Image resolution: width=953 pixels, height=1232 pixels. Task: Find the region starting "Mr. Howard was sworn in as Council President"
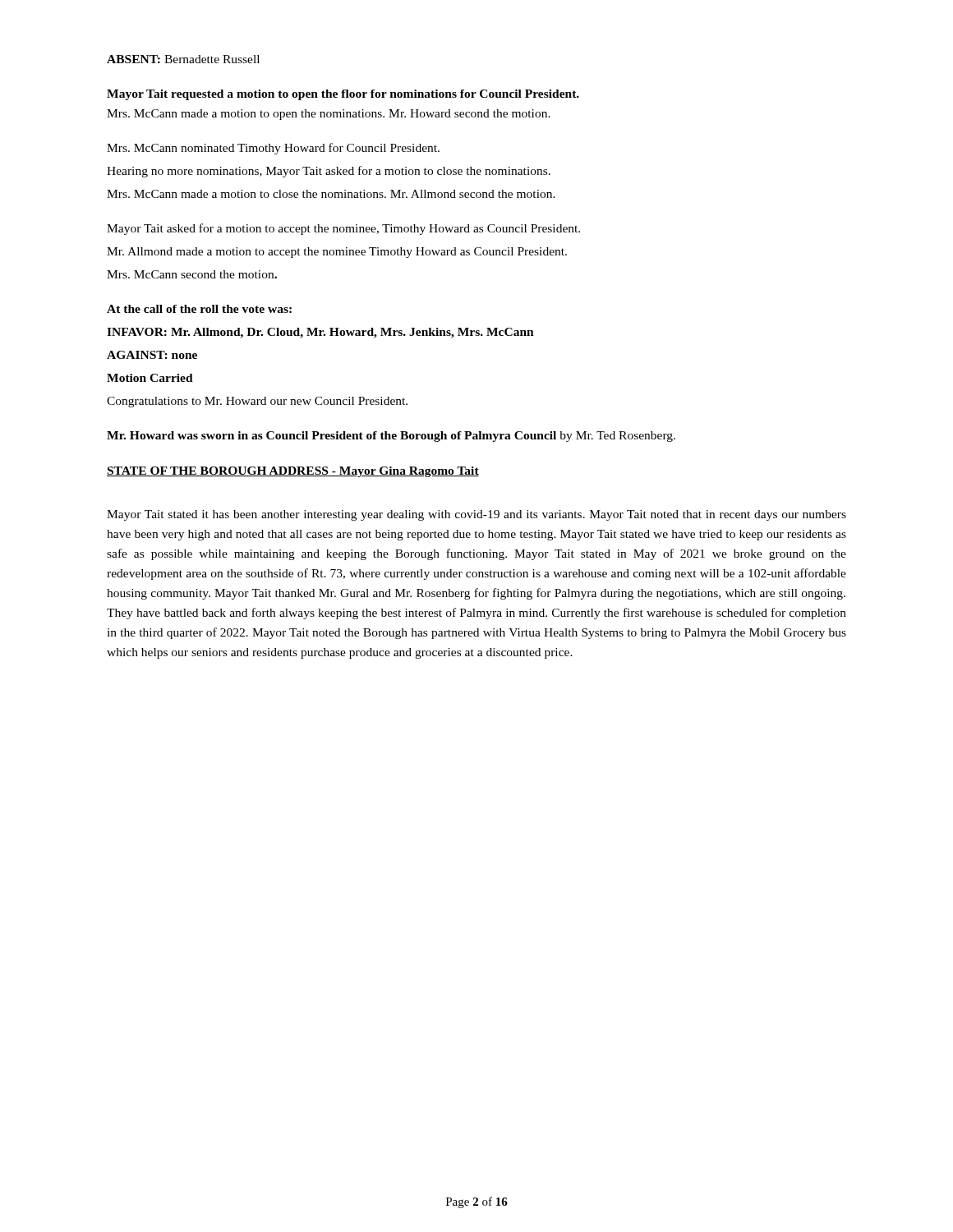pyautogui.click(x=476, y=436)
